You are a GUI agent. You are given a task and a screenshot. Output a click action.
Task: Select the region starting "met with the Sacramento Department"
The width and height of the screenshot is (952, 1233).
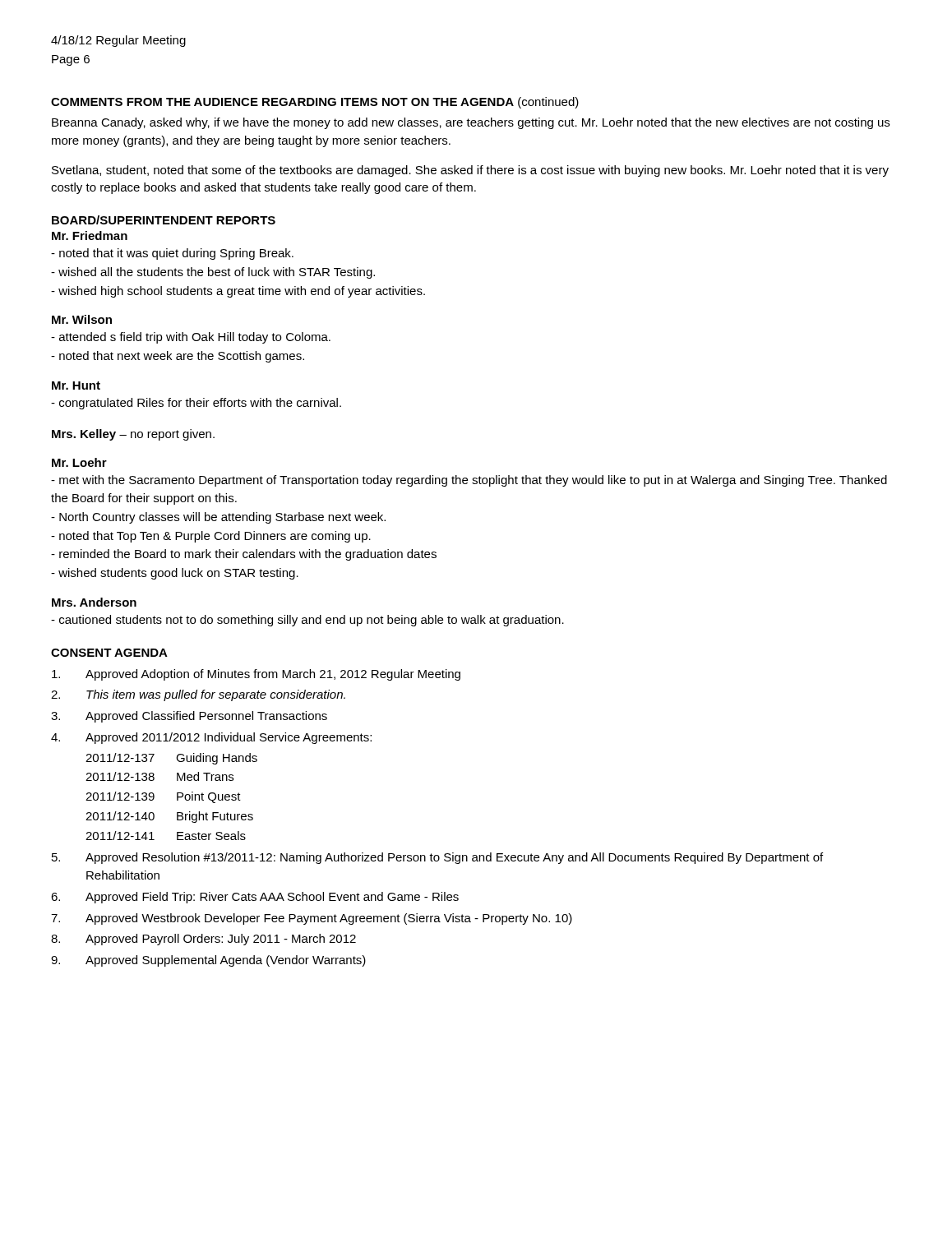coord(469,489)
